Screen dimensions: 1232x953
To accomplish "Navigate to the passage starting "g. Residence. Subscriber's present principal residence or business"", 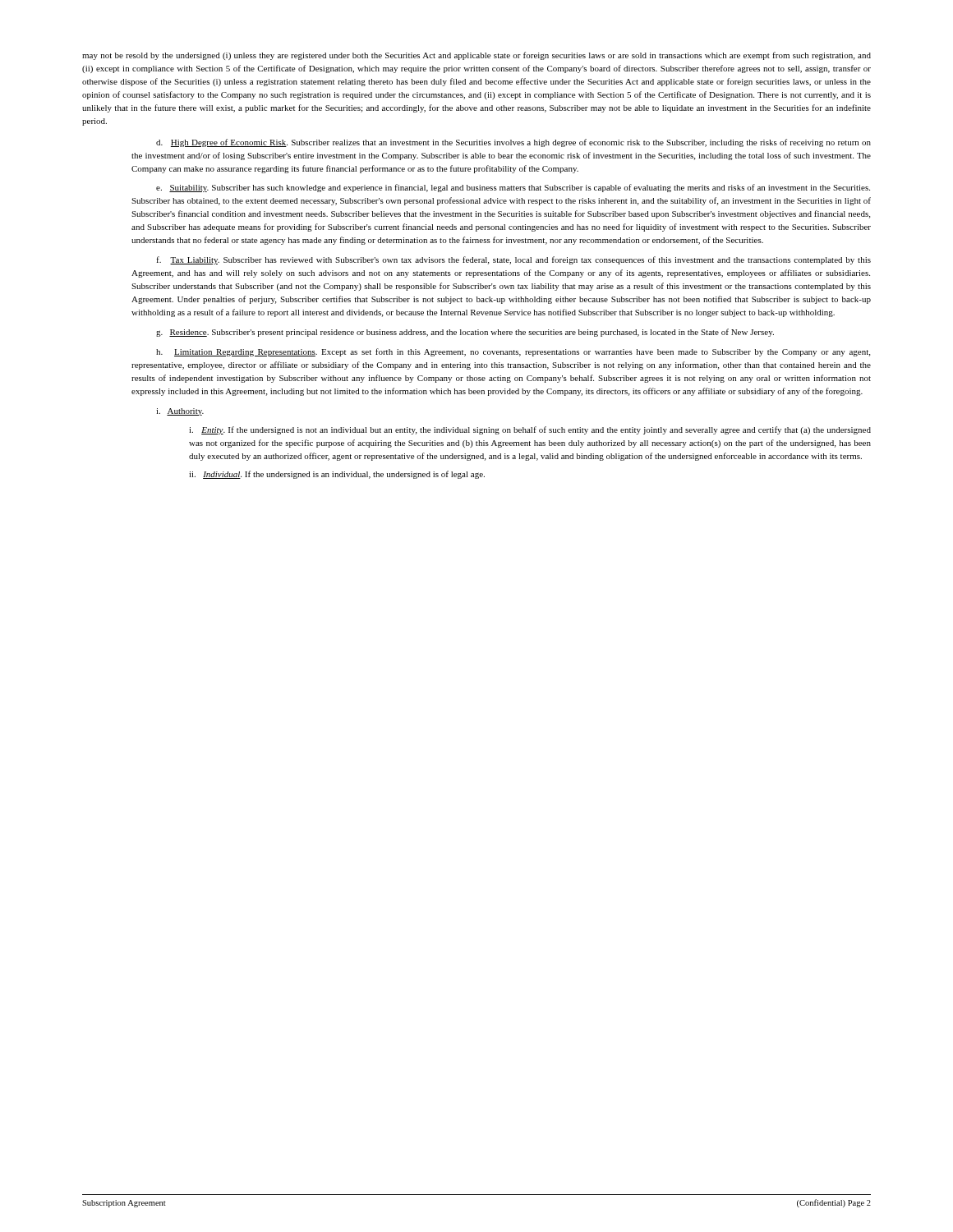I will 465,332.
